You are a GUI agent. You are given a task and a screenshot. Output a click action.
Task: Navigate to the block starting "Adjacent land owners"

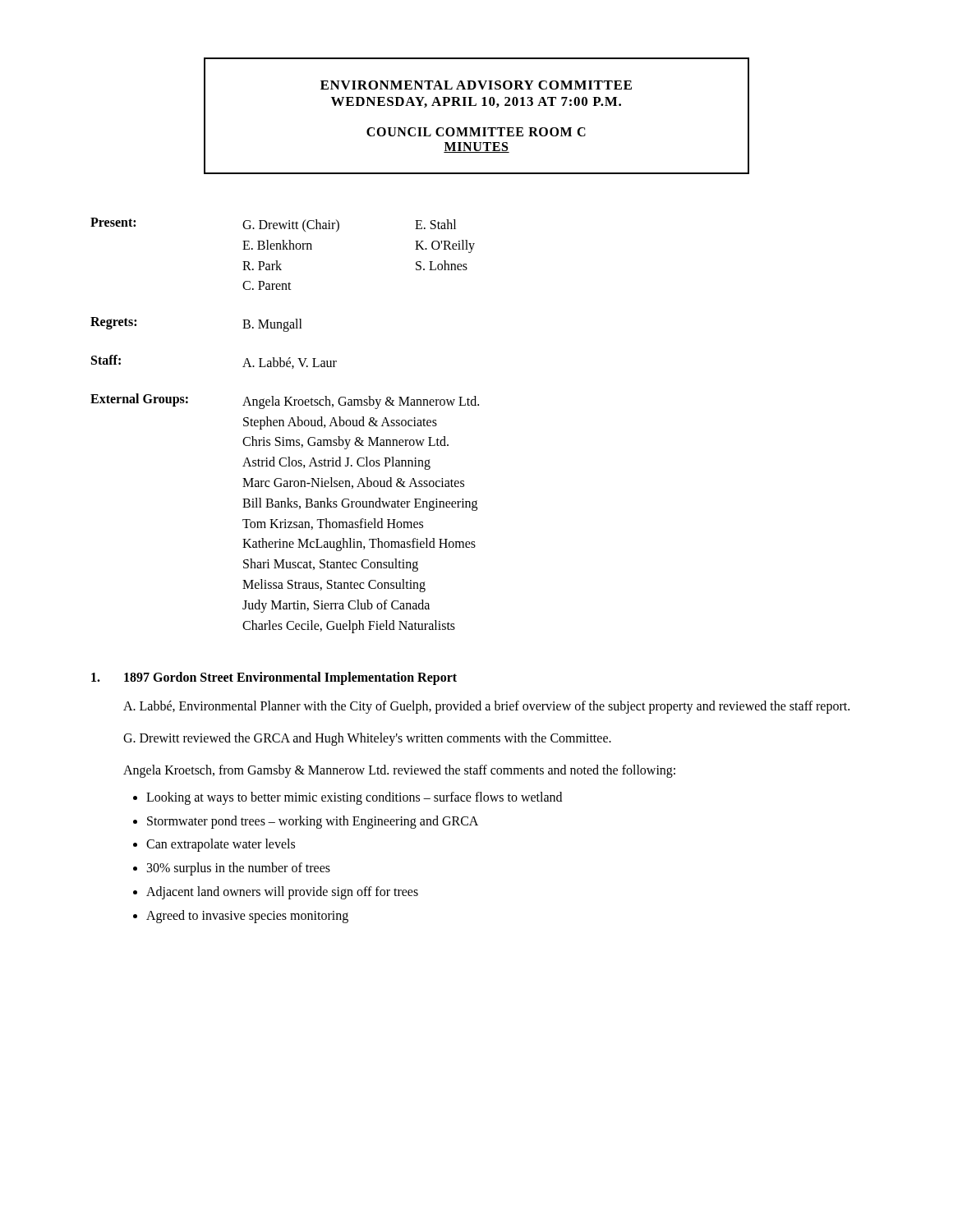(x=282, y=891)
